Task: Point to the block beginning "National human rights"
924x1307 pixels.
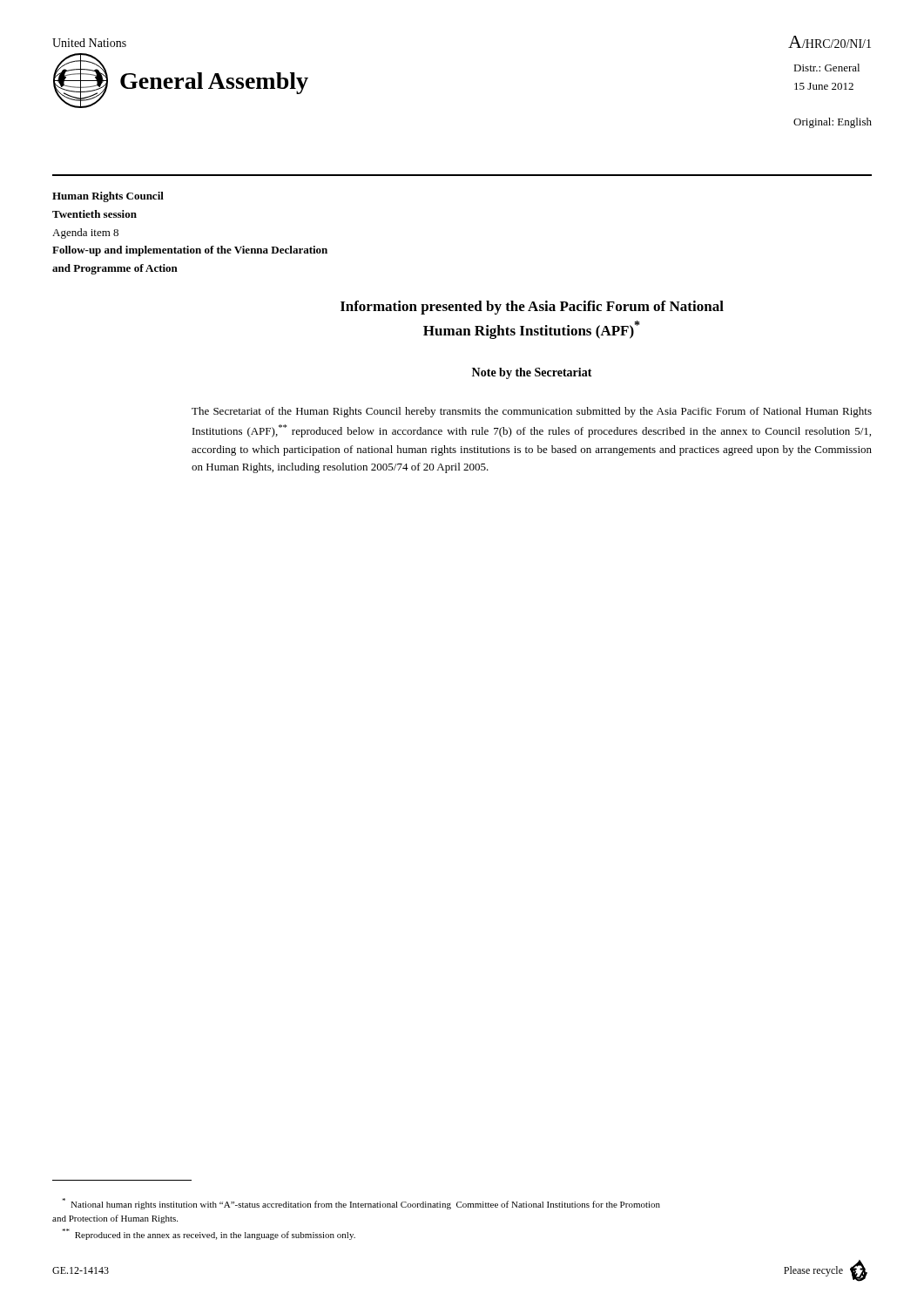Action: click(x=356, y=1218)
